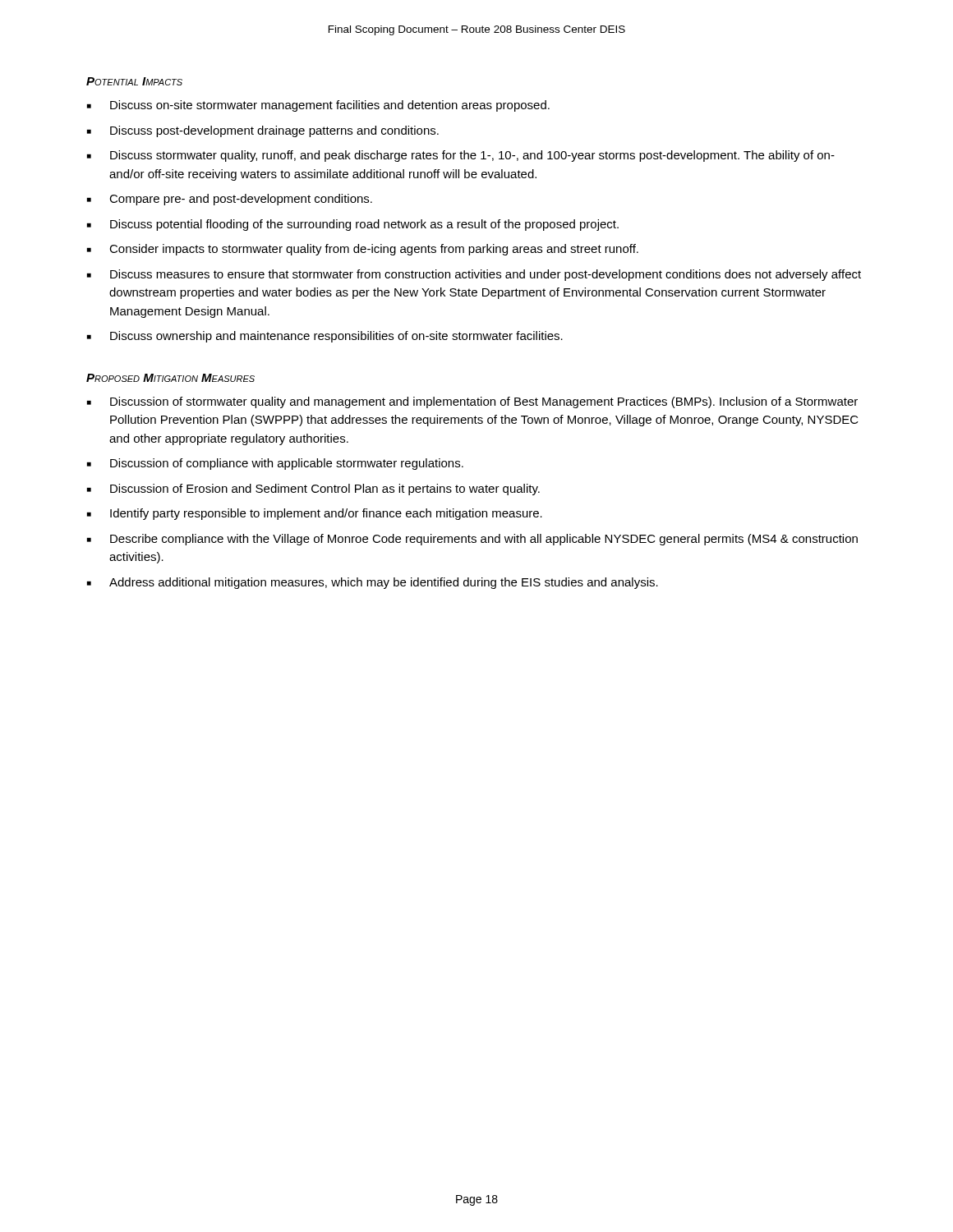The width and height of the screenshot is (953, 1232).
Task: Click on the passage starting "■ Discuss post-development drainage patterns and conditions."
Action: pos(263,131)
